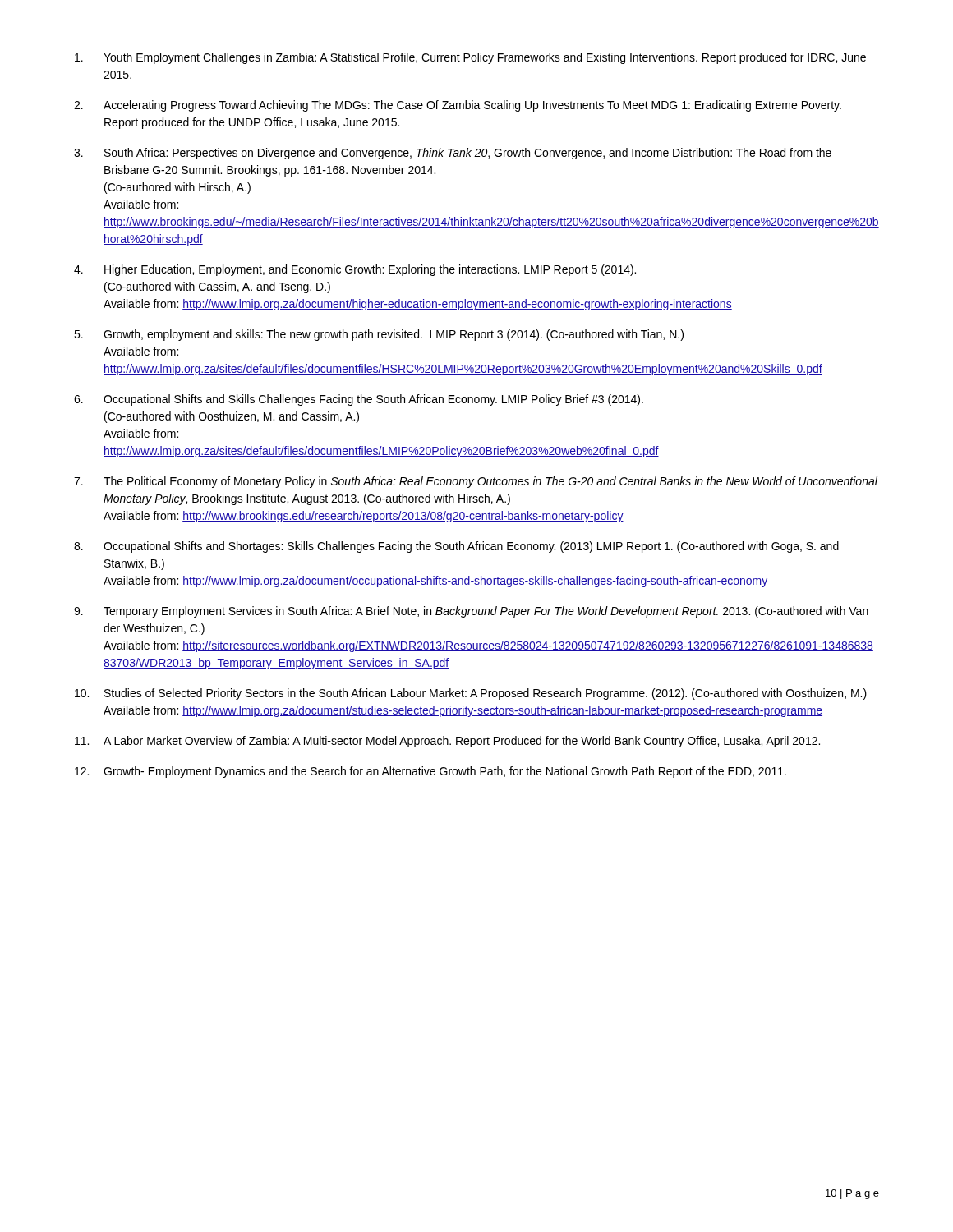Point to the block beginning "8. Occupational Shifts and"
This screenshot has width=953, height=1232.
point(456,547)
